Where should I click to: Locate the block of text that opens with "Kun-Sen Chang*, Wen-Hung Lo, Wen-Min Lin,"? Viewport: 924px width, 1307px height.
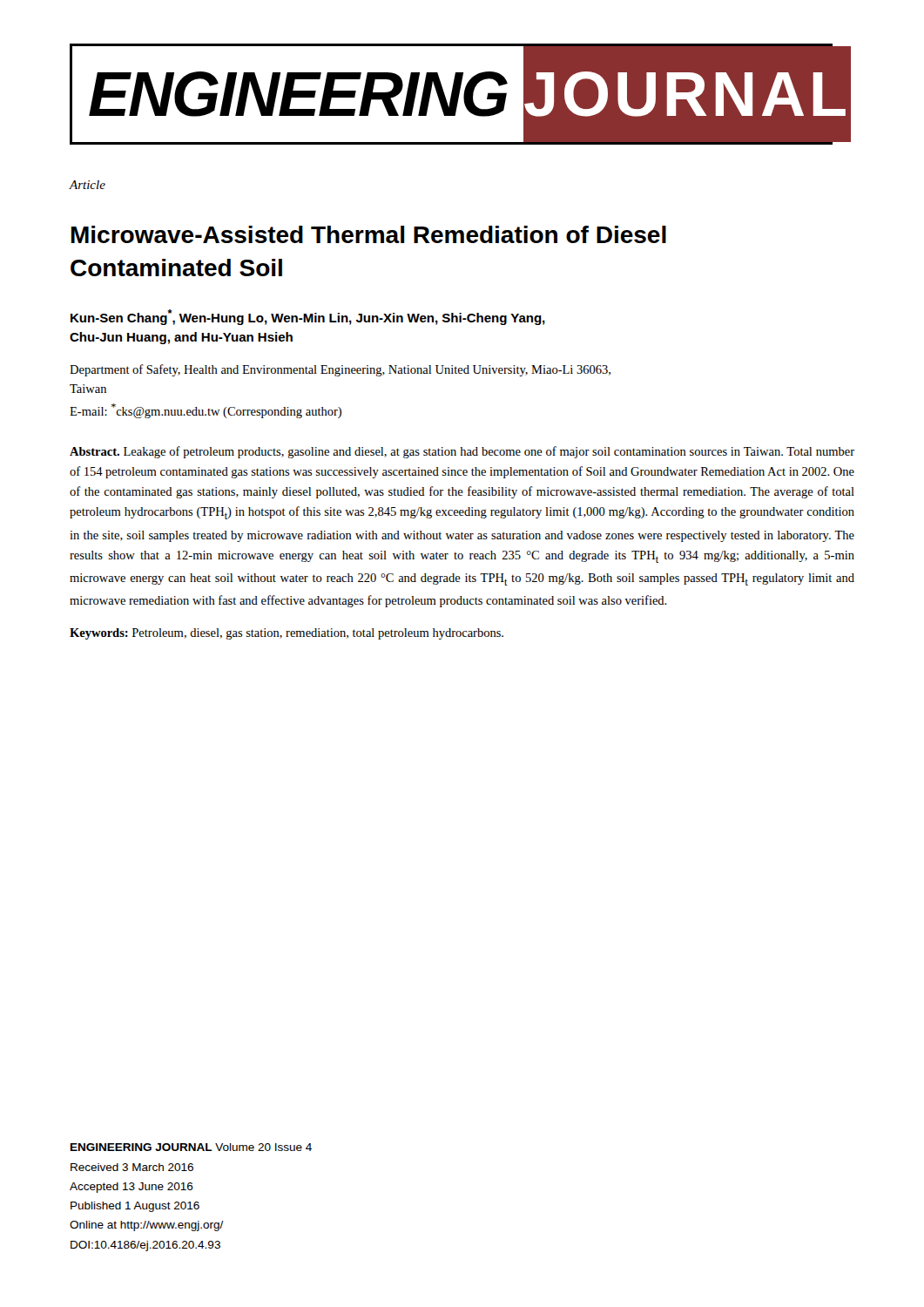[308, 326]
